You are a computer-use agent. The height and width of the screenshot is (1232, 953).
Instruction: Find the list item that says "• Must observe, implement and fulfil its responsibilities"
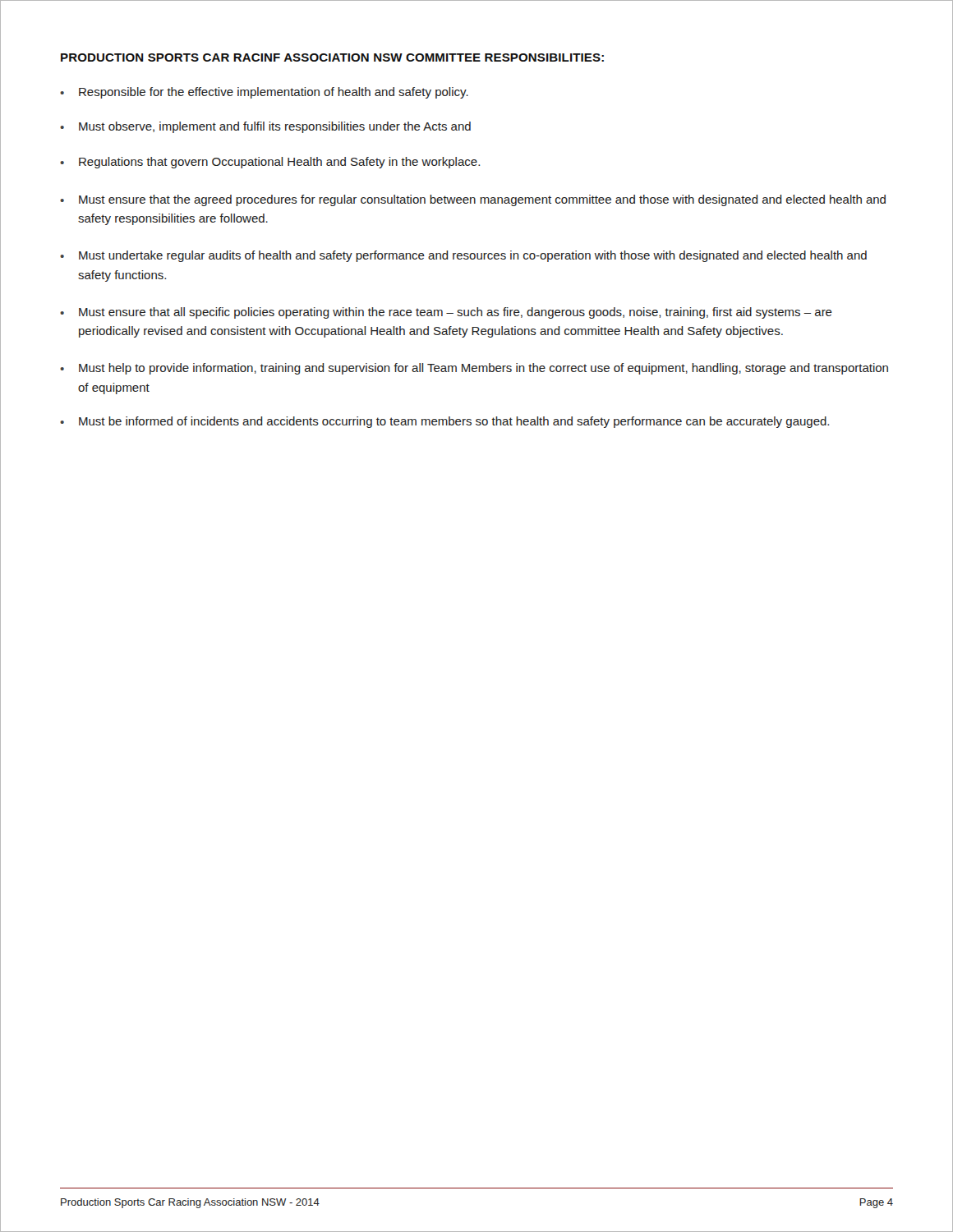click(266, 127)
